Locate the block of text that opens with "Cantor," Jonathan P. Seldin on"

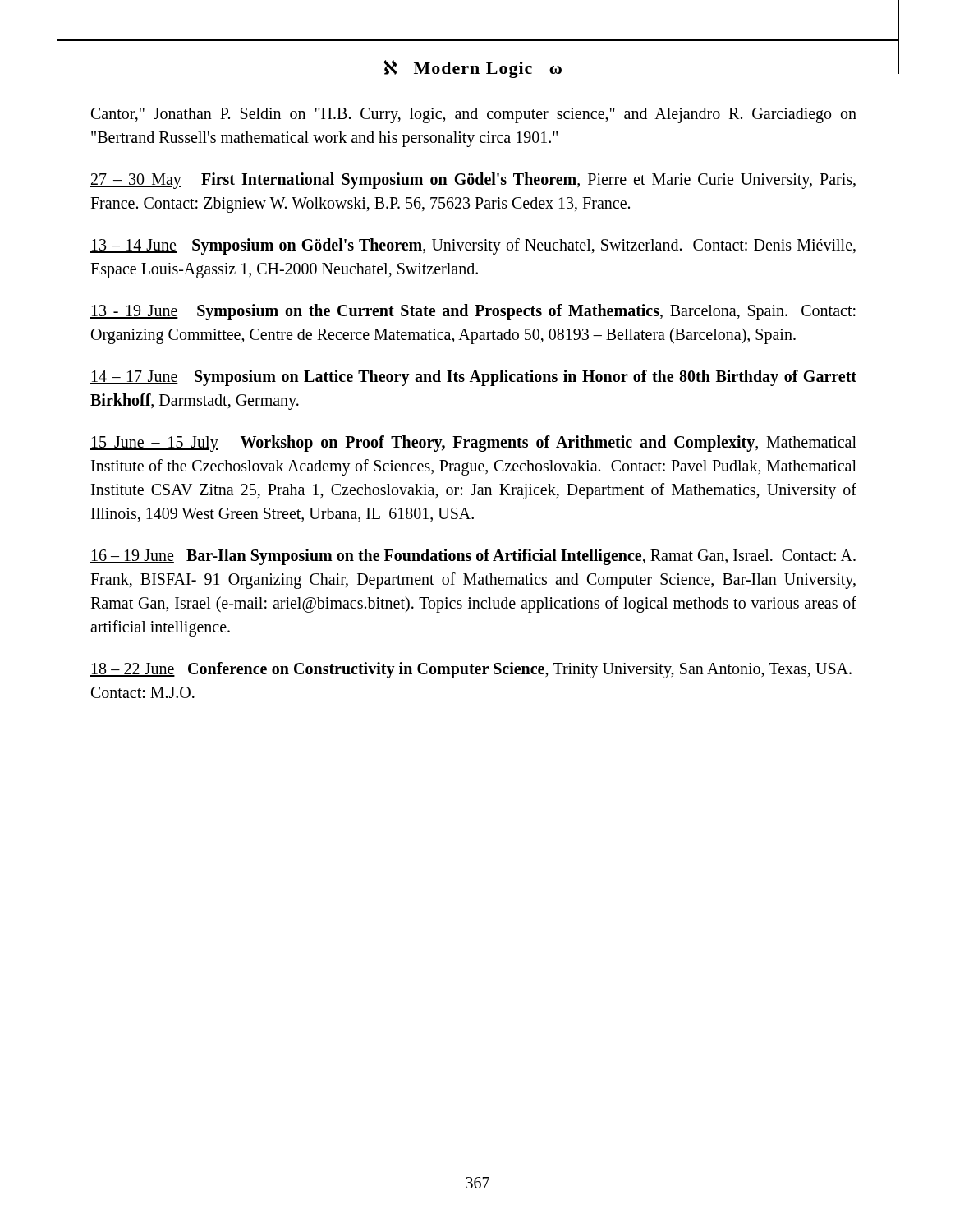coord(473,125)
